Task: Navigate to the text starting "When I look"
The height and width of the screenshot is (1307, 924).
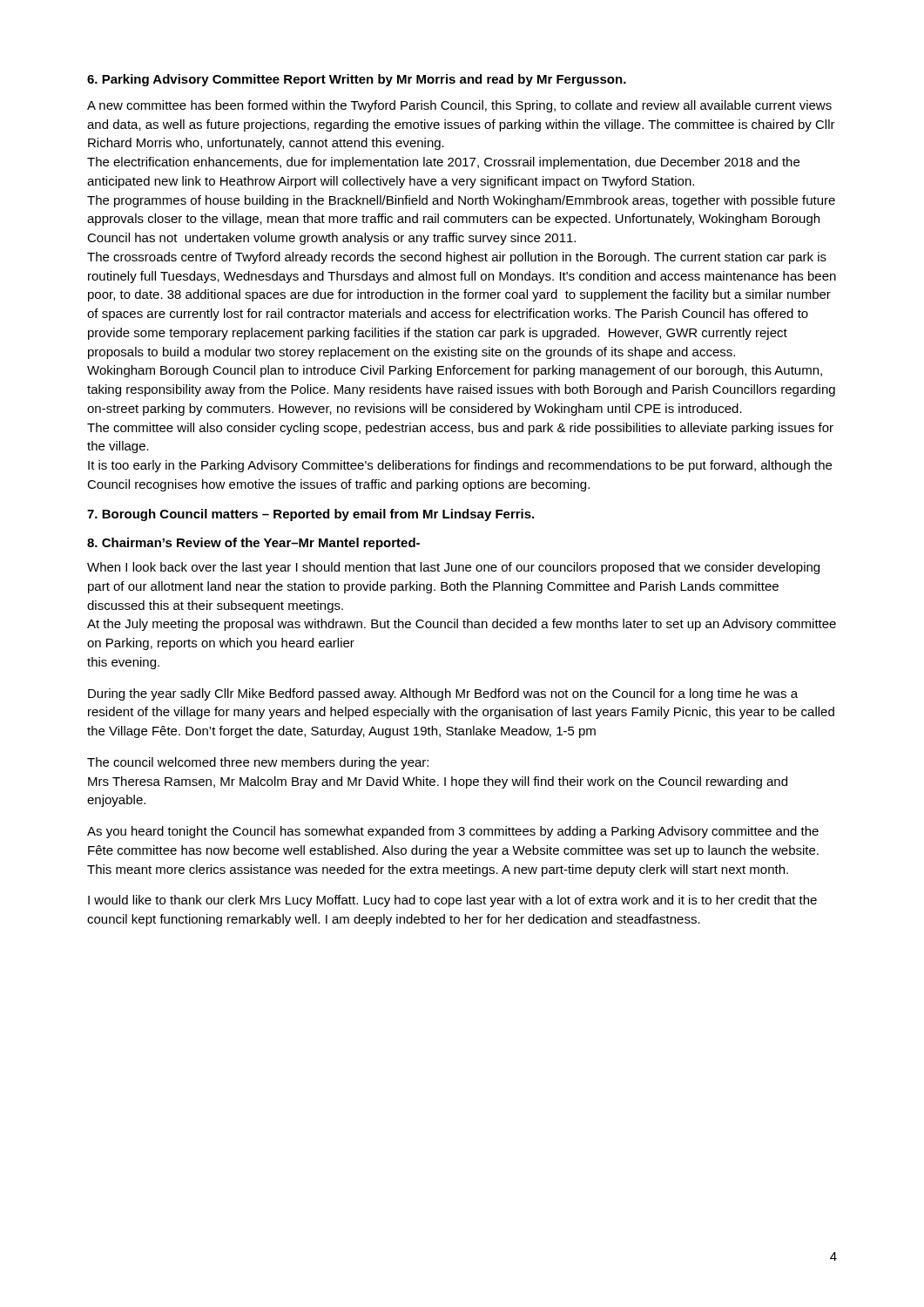Action: click(x=462, y=614)
